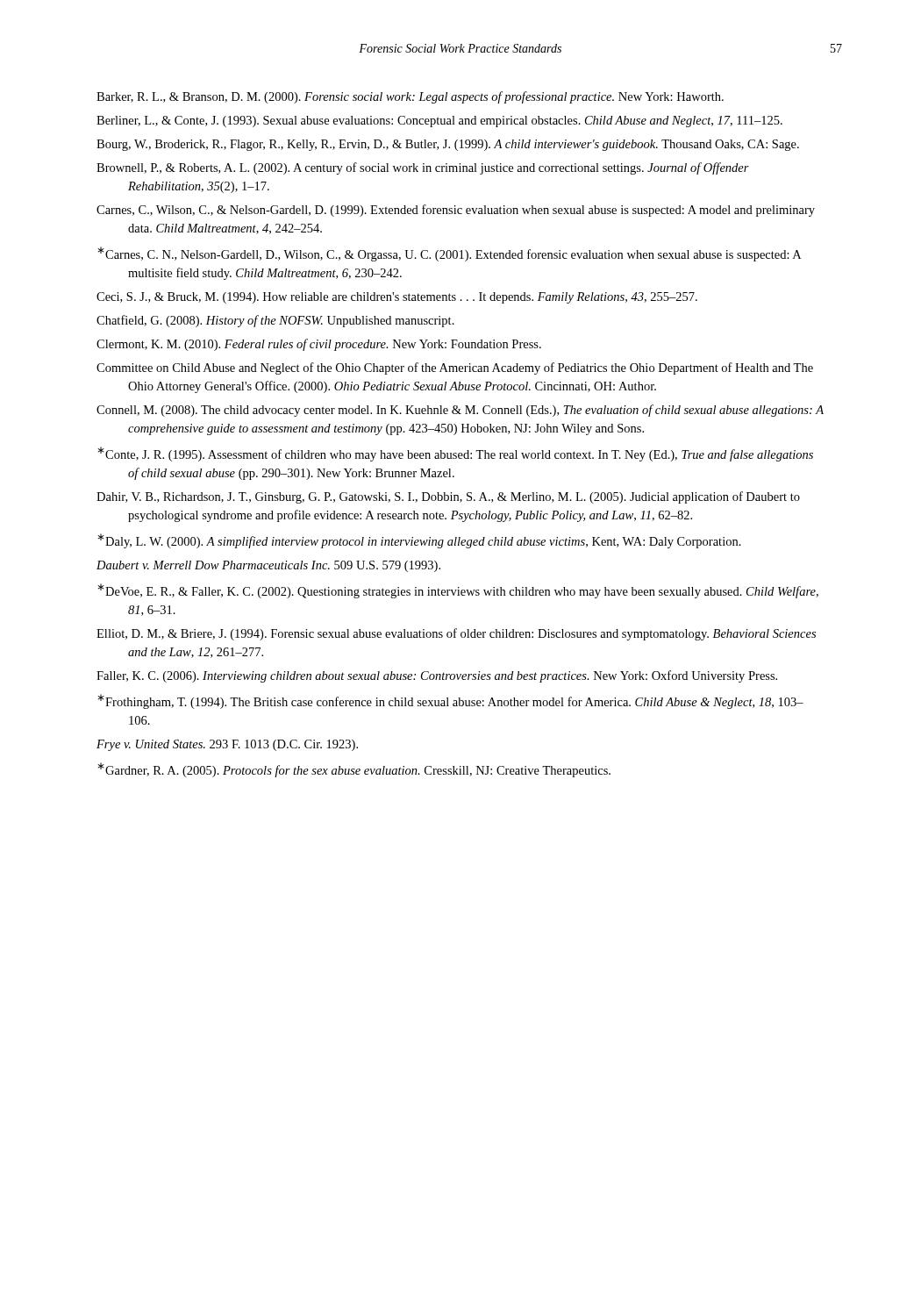Click the passage that begins "∗DeVoe, E. R.,"
The width and height of the screenshot is (921, 1316).
tap(458, 599)
